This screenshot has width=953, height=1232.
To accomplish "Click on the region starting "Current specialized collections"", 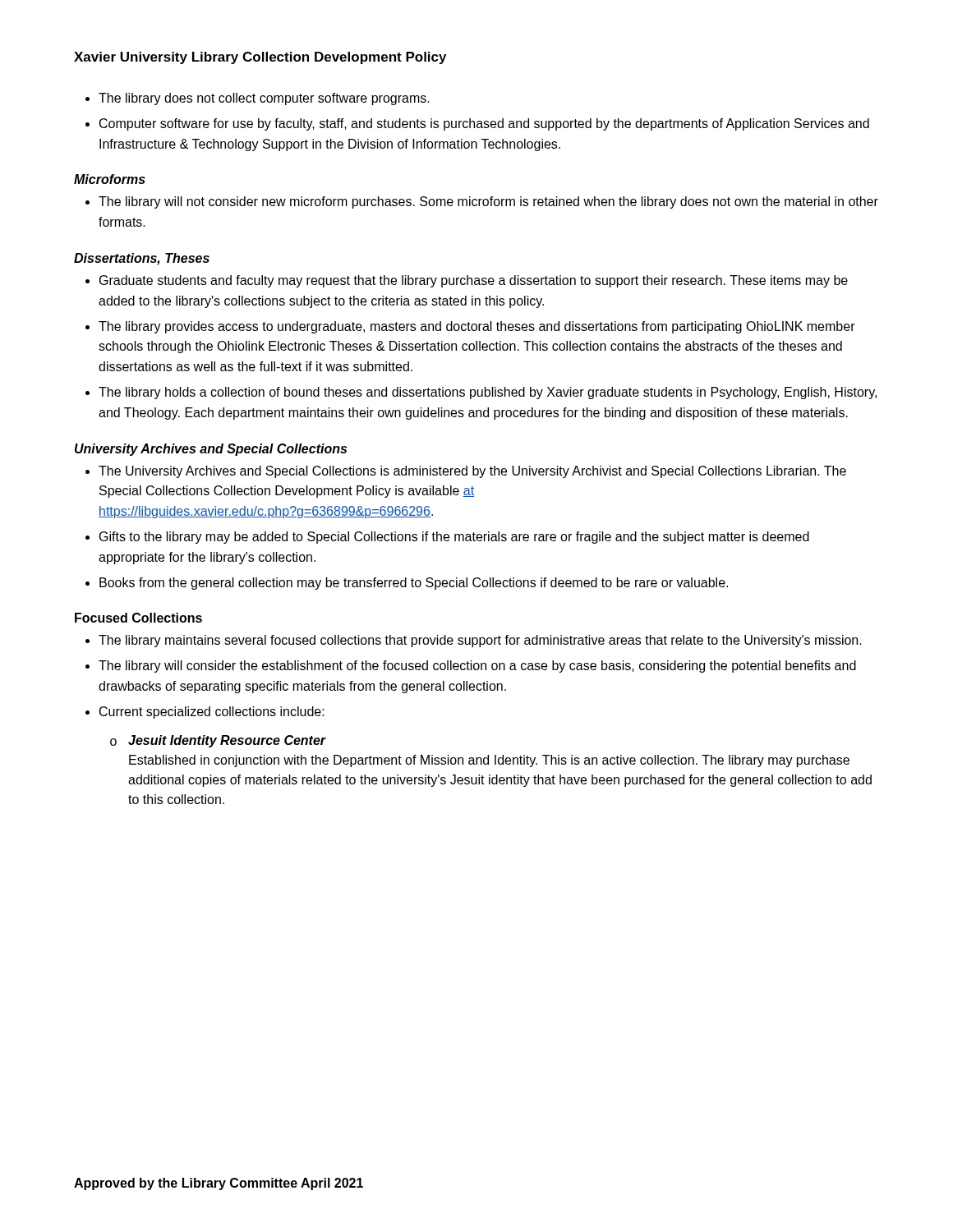I will click(489, 757).
